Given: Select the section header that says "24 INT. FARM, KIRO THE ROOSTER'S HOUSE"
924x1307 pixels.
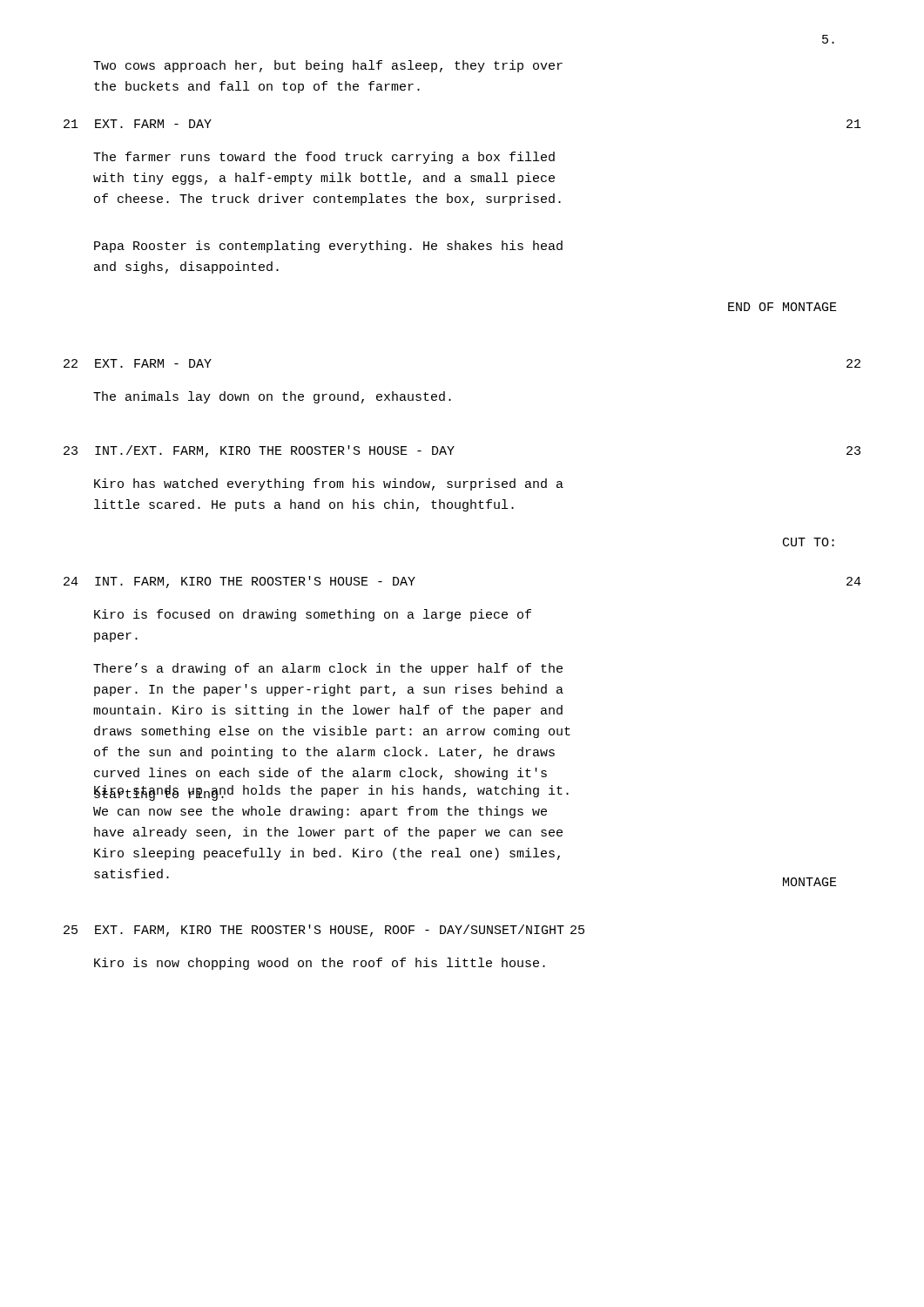Looking at the screenshot, I should (x=264, y=582).
